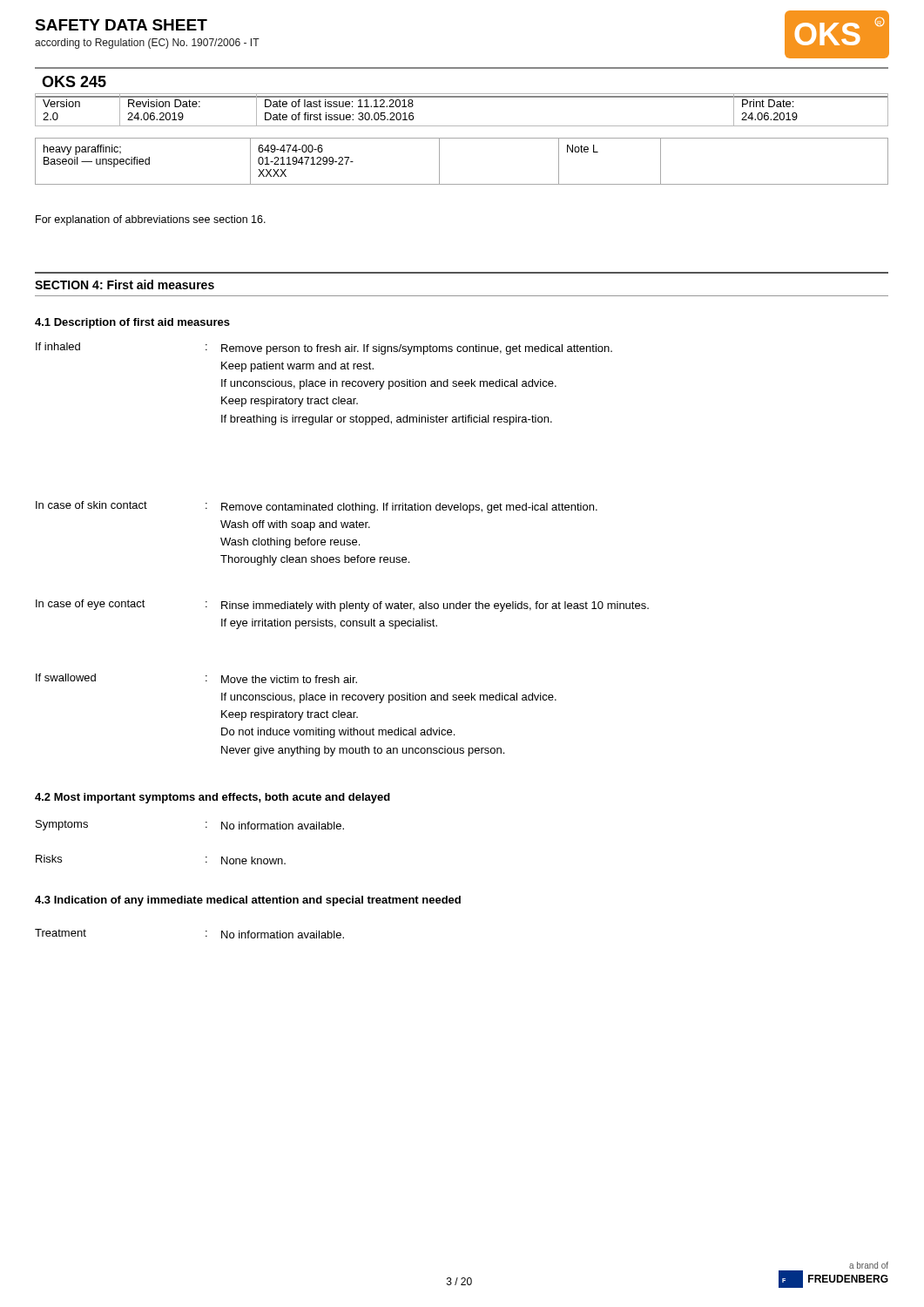Locate the section header that reads "4.3 Indication of any"
Viewport: 924px width, 1307px height.
click(248, 900)
